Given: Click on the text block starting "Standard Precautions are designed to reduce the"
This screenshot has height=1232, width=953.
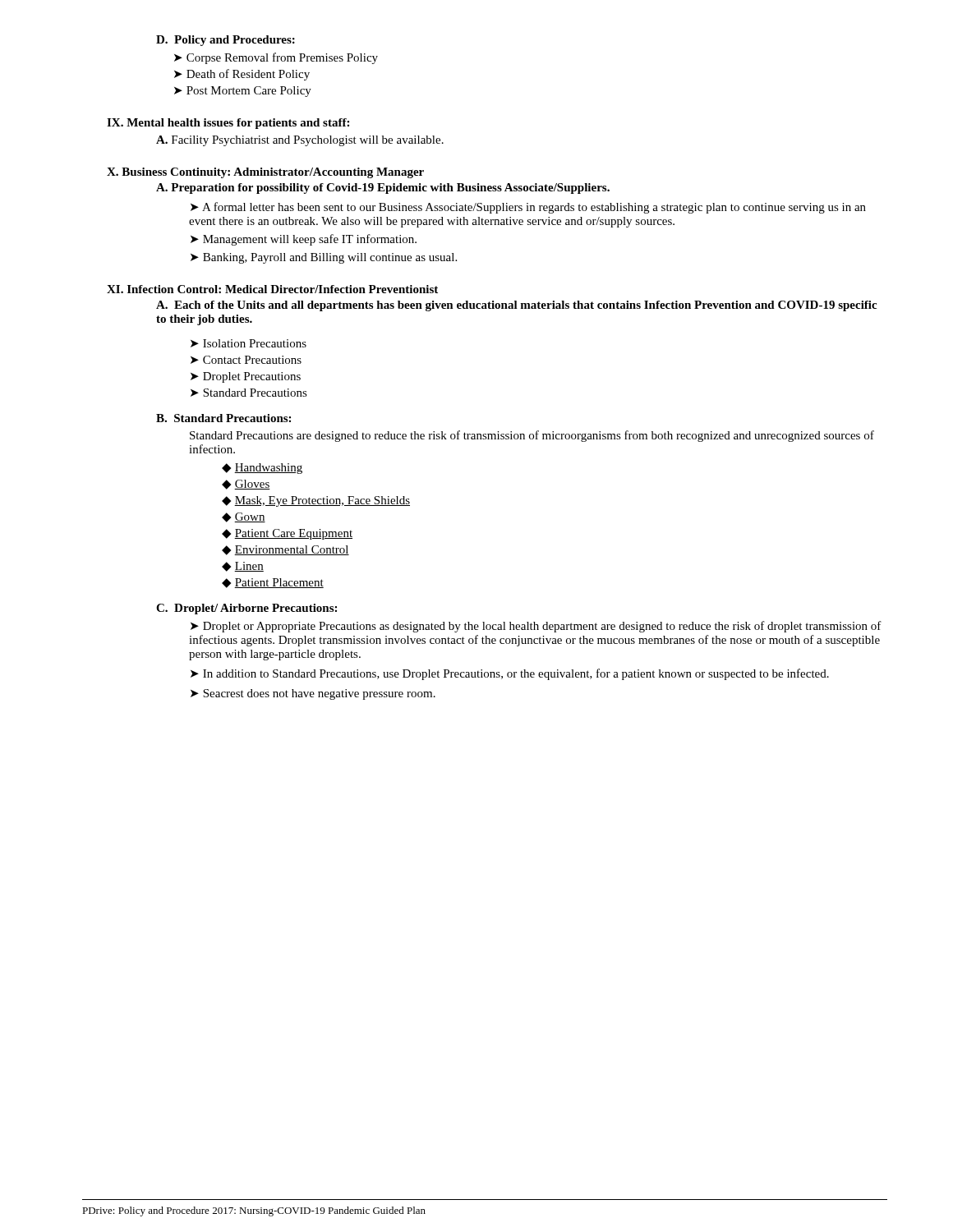Looking at the screenshot, I should pos(532,436).
